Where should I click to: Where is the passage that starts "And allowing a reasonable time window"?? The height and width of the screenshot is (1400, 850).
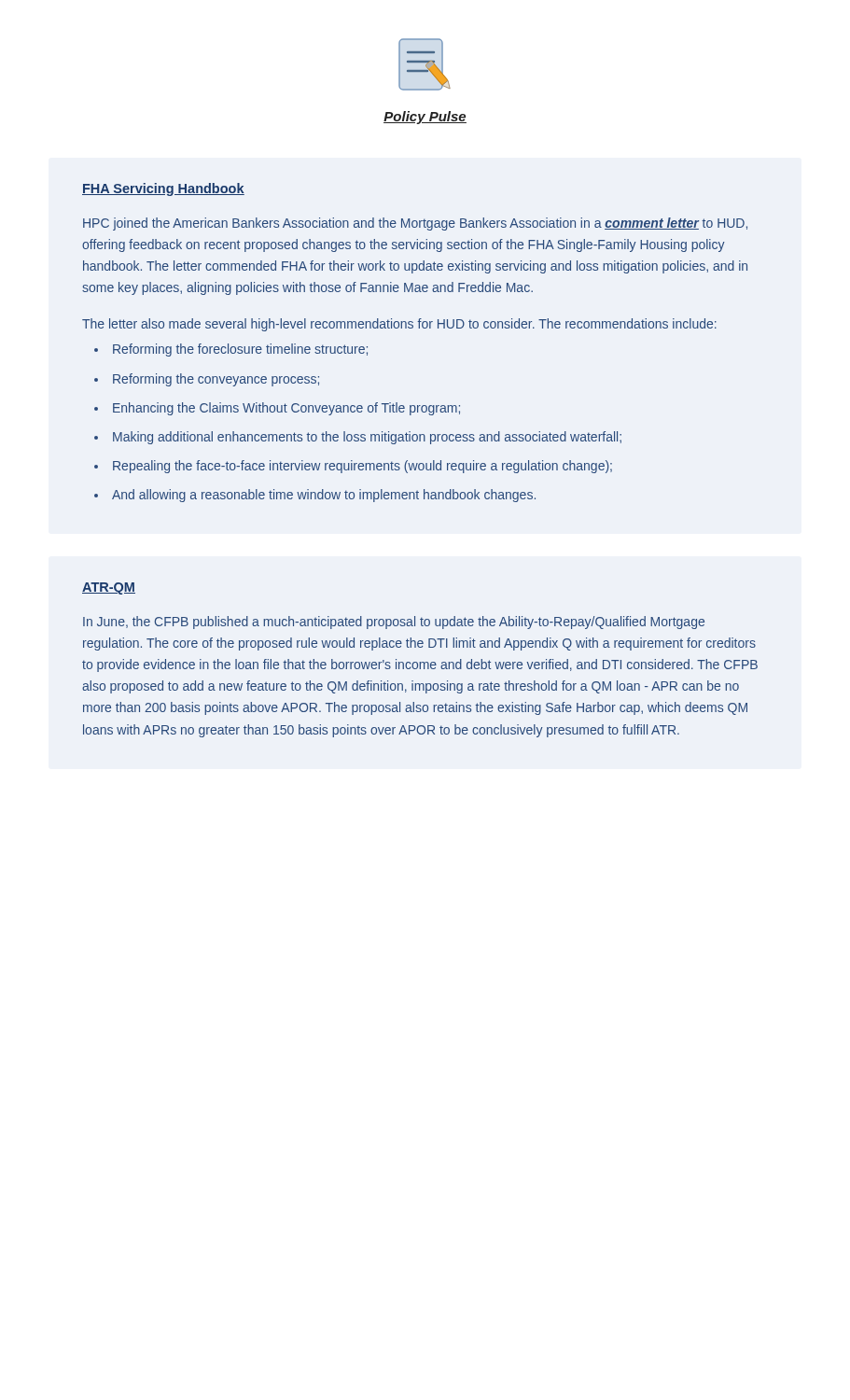click(324, 495)
